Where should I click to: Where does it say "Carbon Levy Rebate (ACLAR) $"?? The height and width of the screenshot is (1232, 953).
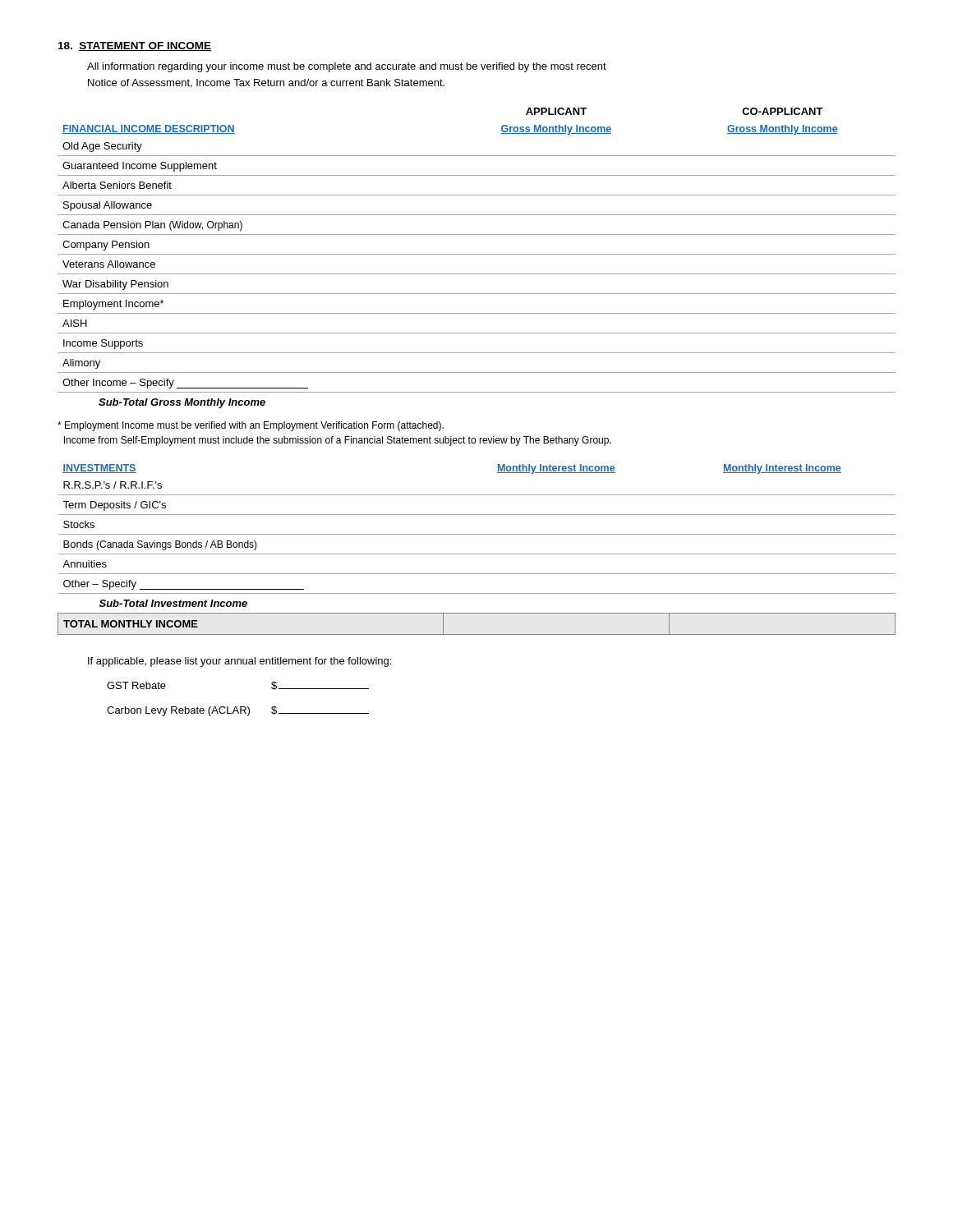pos(238,708)
